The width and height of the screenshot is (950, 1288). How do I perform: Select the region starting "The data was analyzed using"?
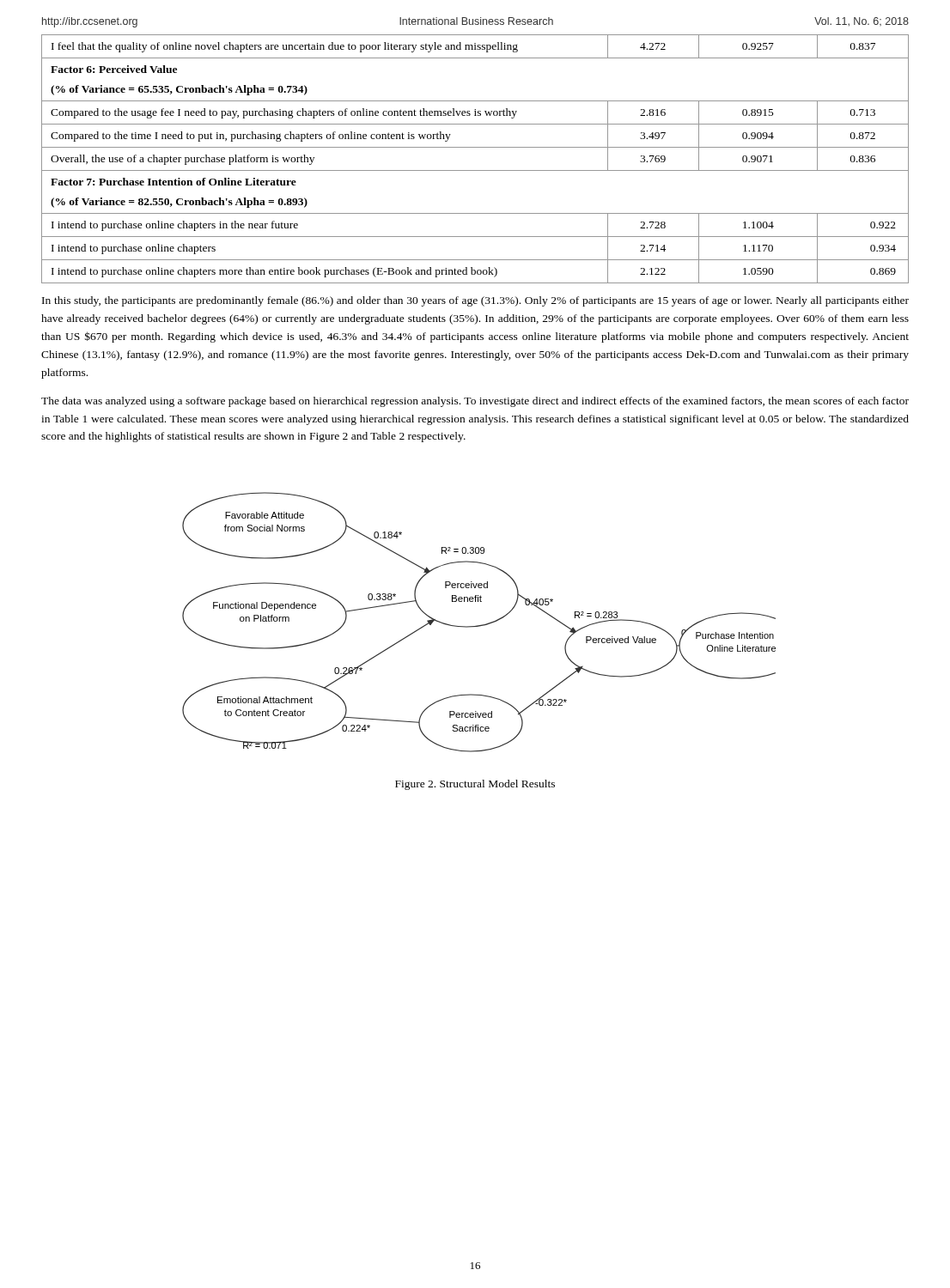(x=475, y=418)
